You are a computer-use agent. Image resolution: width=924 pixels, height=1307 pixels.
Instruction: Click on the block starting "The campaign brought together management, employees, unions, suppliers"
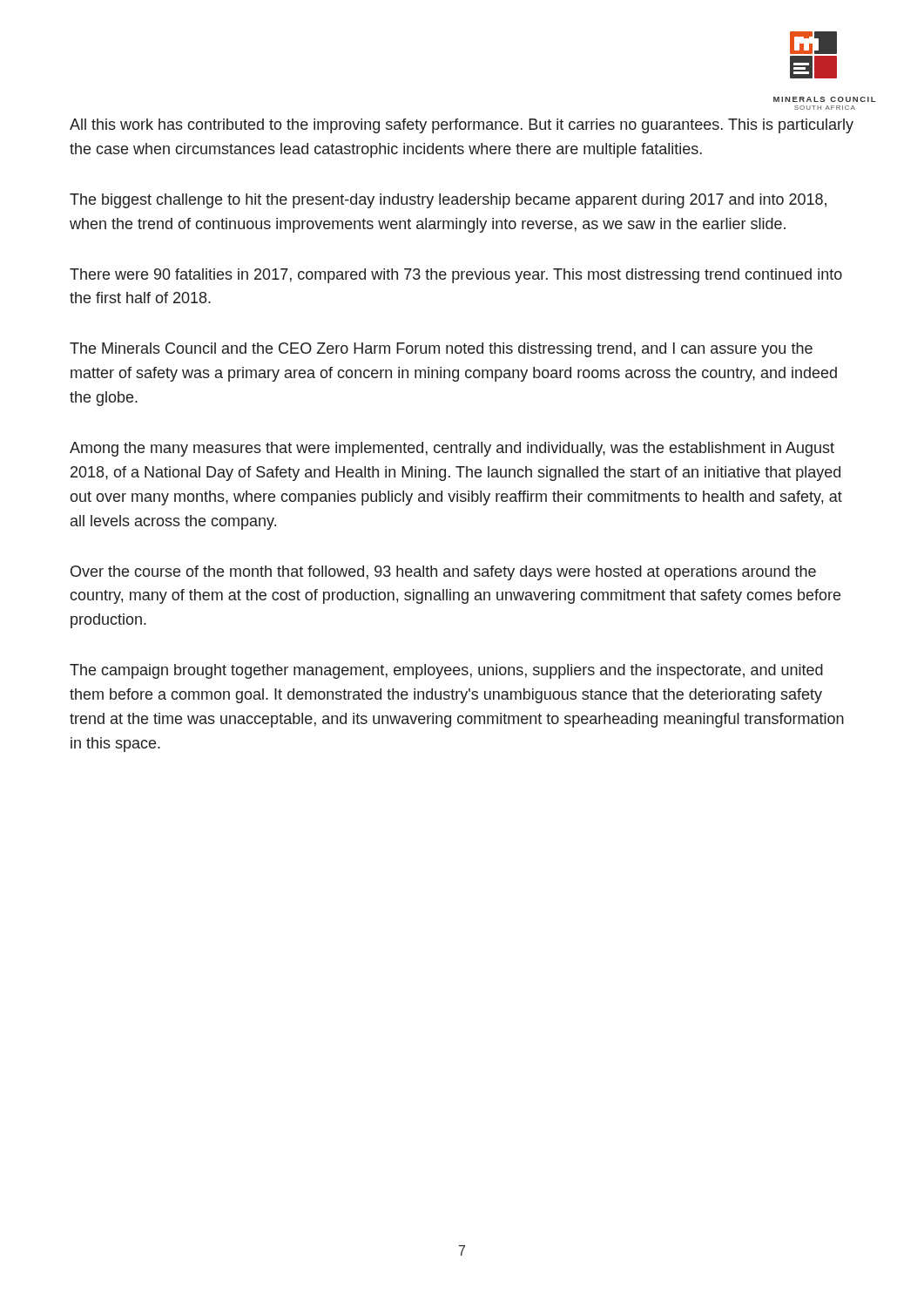(457, 707)
